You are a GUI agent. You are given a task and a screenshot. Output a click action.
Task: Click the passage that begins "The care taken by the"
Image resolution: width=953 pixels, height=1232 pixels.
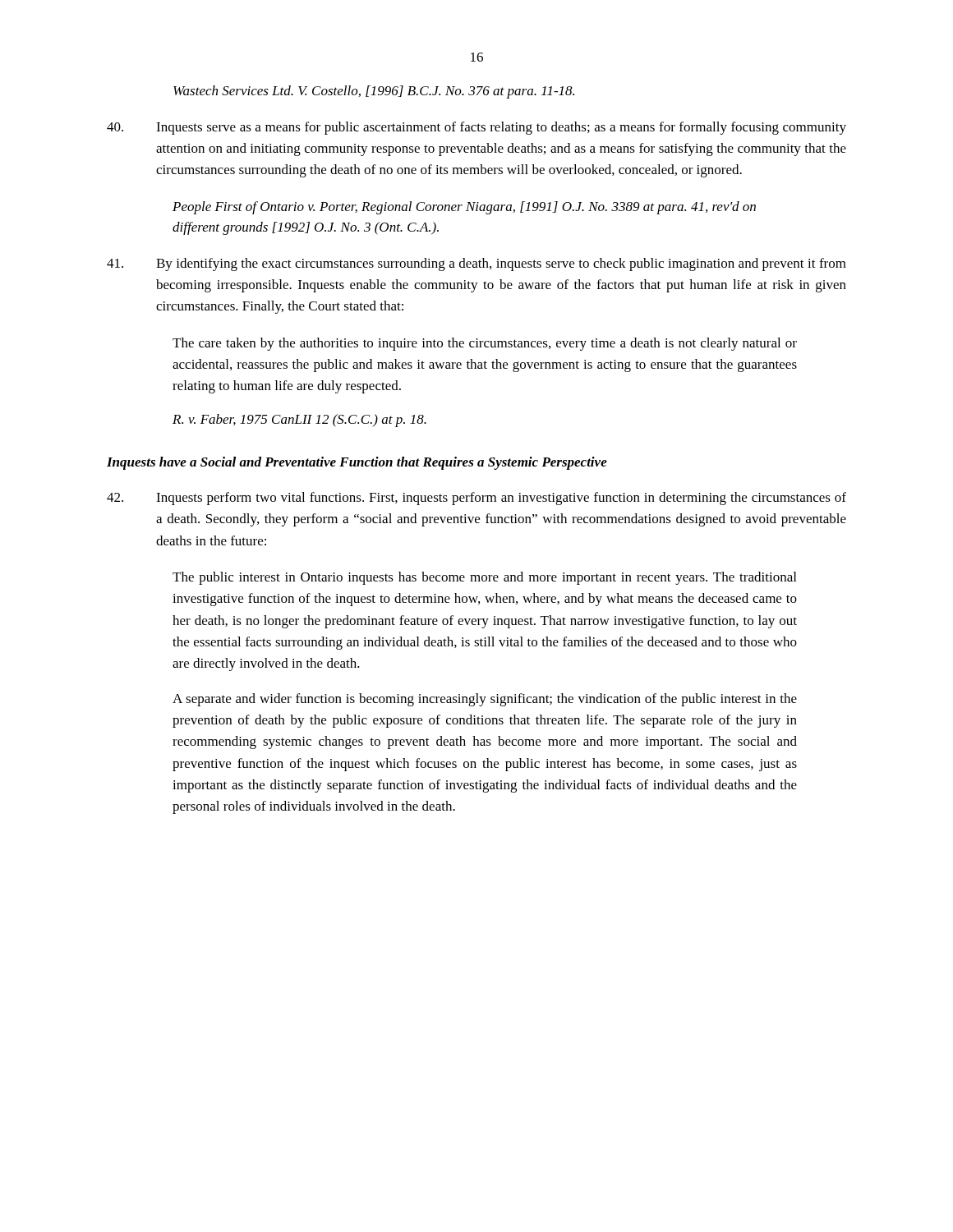pyautogui.click(x=485, y=364)
